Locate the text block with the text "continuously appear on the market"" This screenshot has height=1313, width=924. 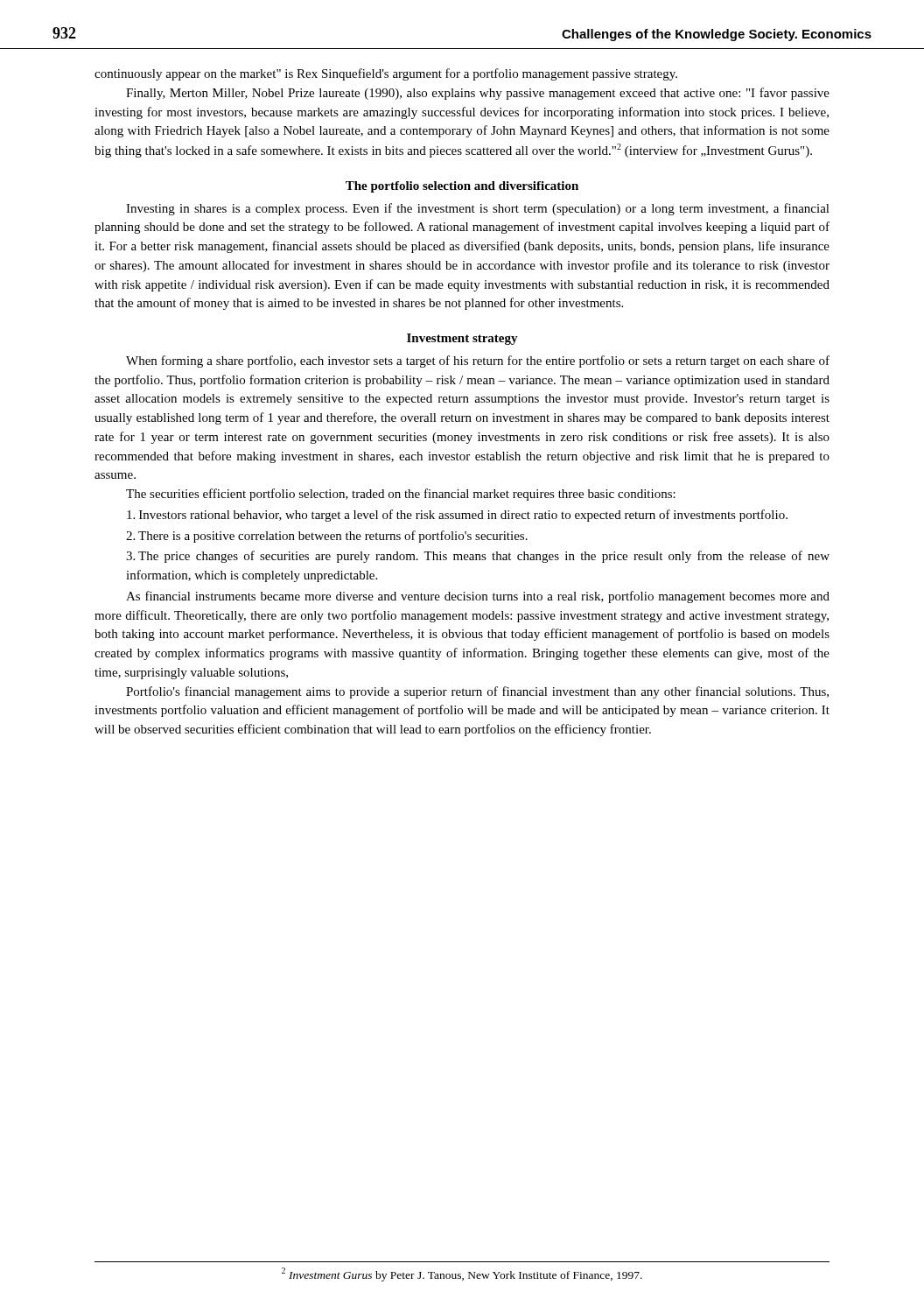(x=462, y=74)
